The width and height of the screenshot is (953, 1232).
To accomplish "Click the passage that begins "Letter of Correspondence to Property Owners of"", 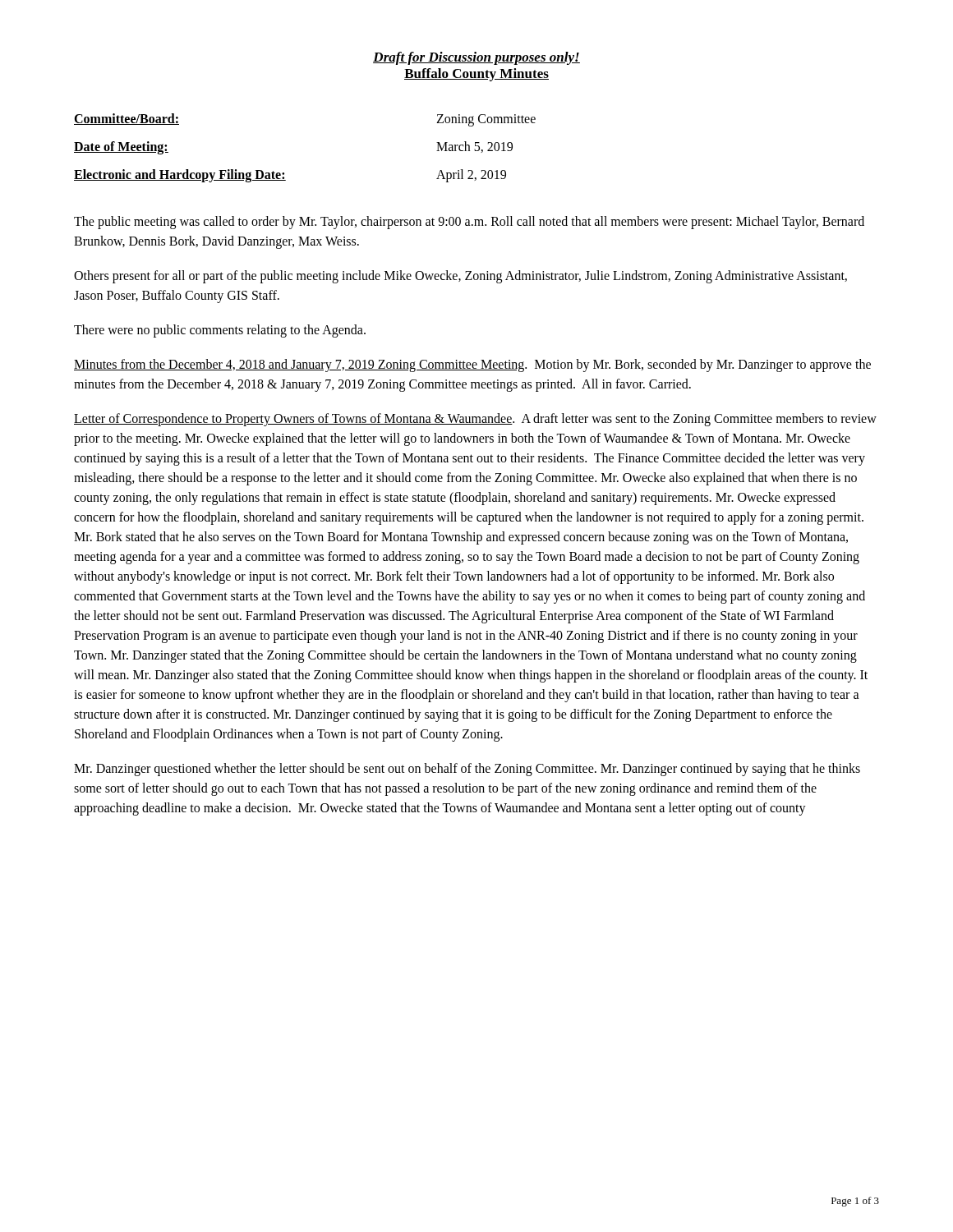I will point(475,576).
